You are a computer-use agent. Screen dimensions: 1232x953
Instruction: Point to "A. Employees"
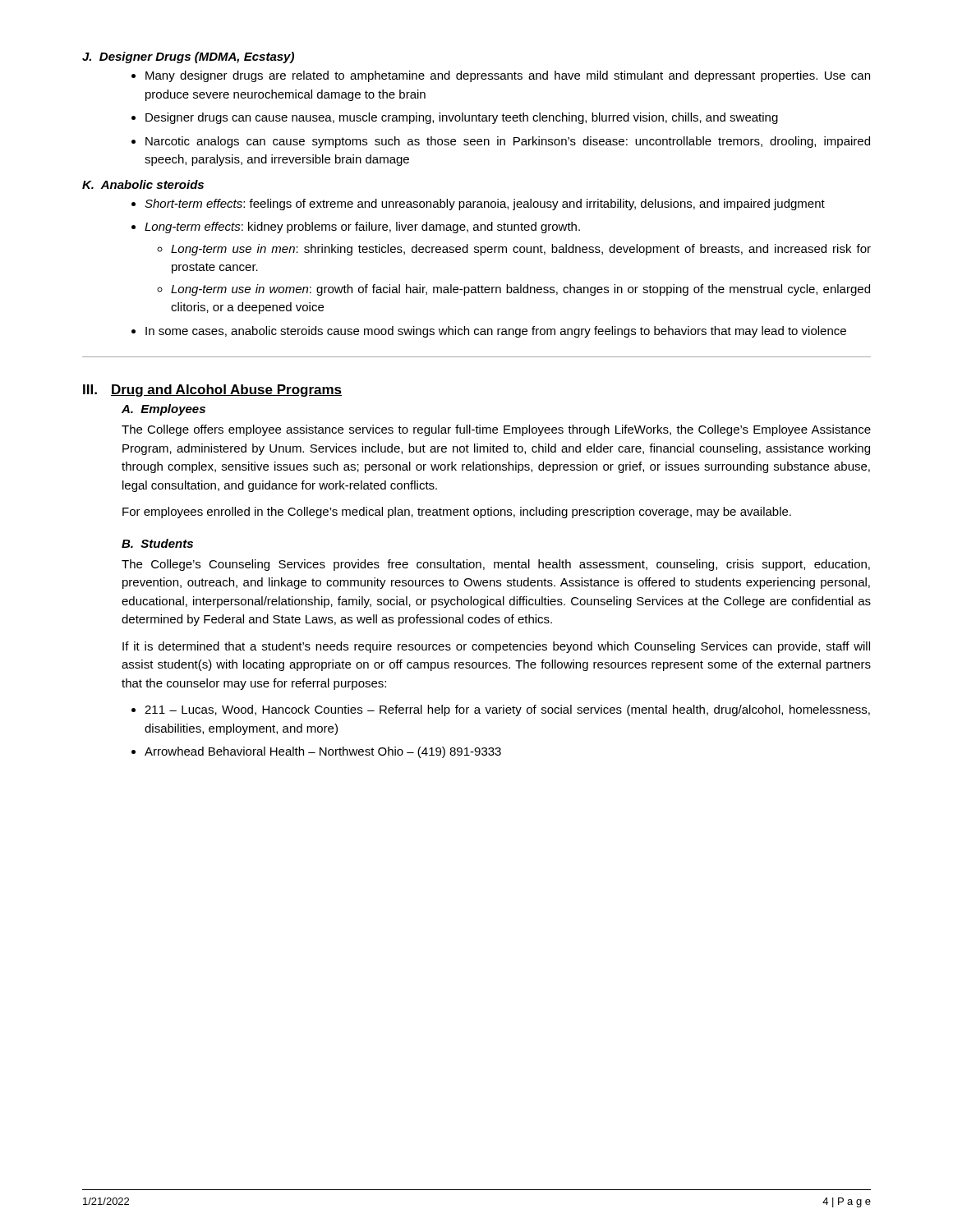pos(164,409)
